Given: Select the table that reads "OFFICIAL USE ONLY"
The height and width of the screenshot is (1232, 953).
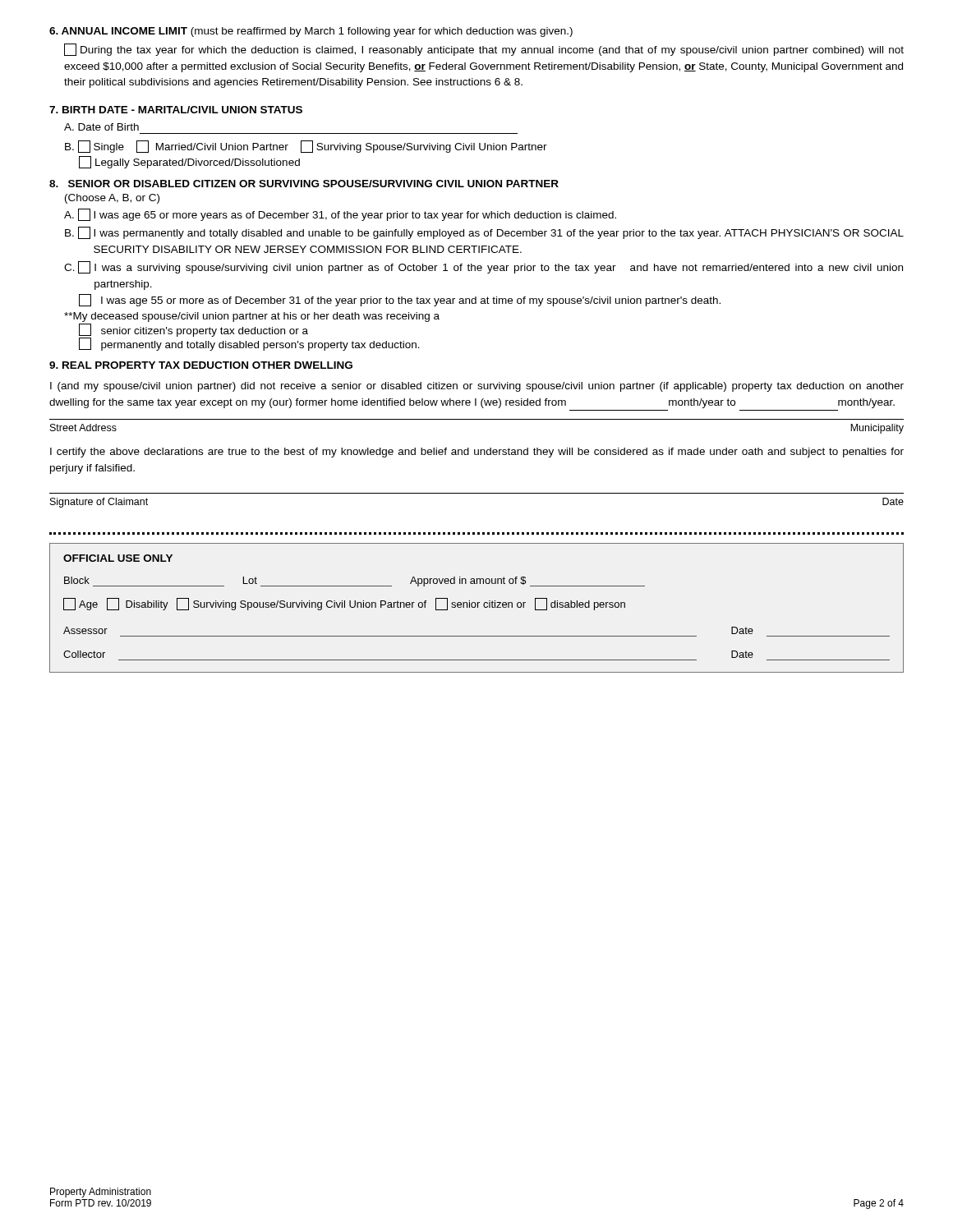Looking at the screenshot, I should pyautogui.click(x=476, y=607).
